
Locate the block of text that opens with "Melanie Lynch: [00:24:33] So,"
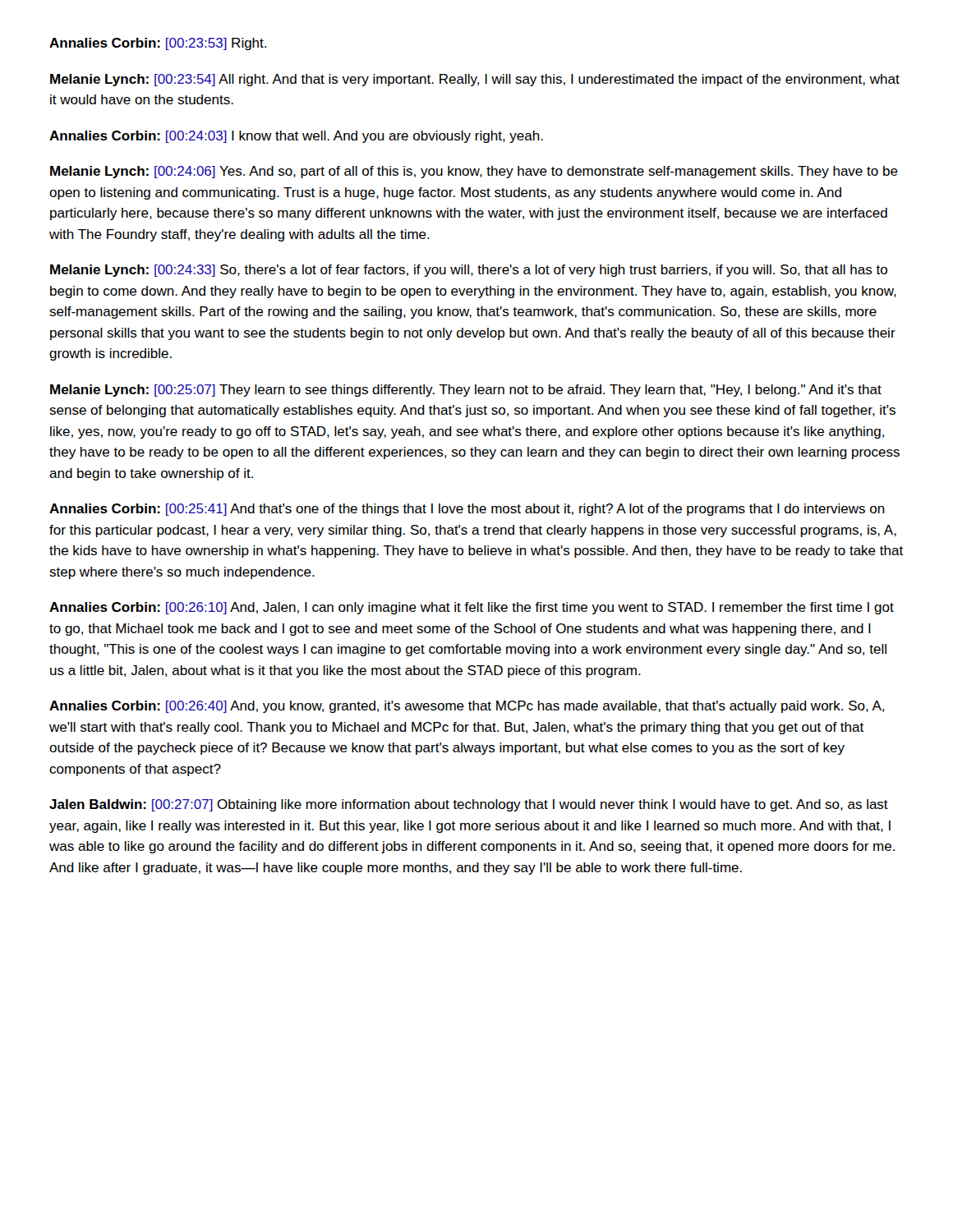(x=473, y=312)
